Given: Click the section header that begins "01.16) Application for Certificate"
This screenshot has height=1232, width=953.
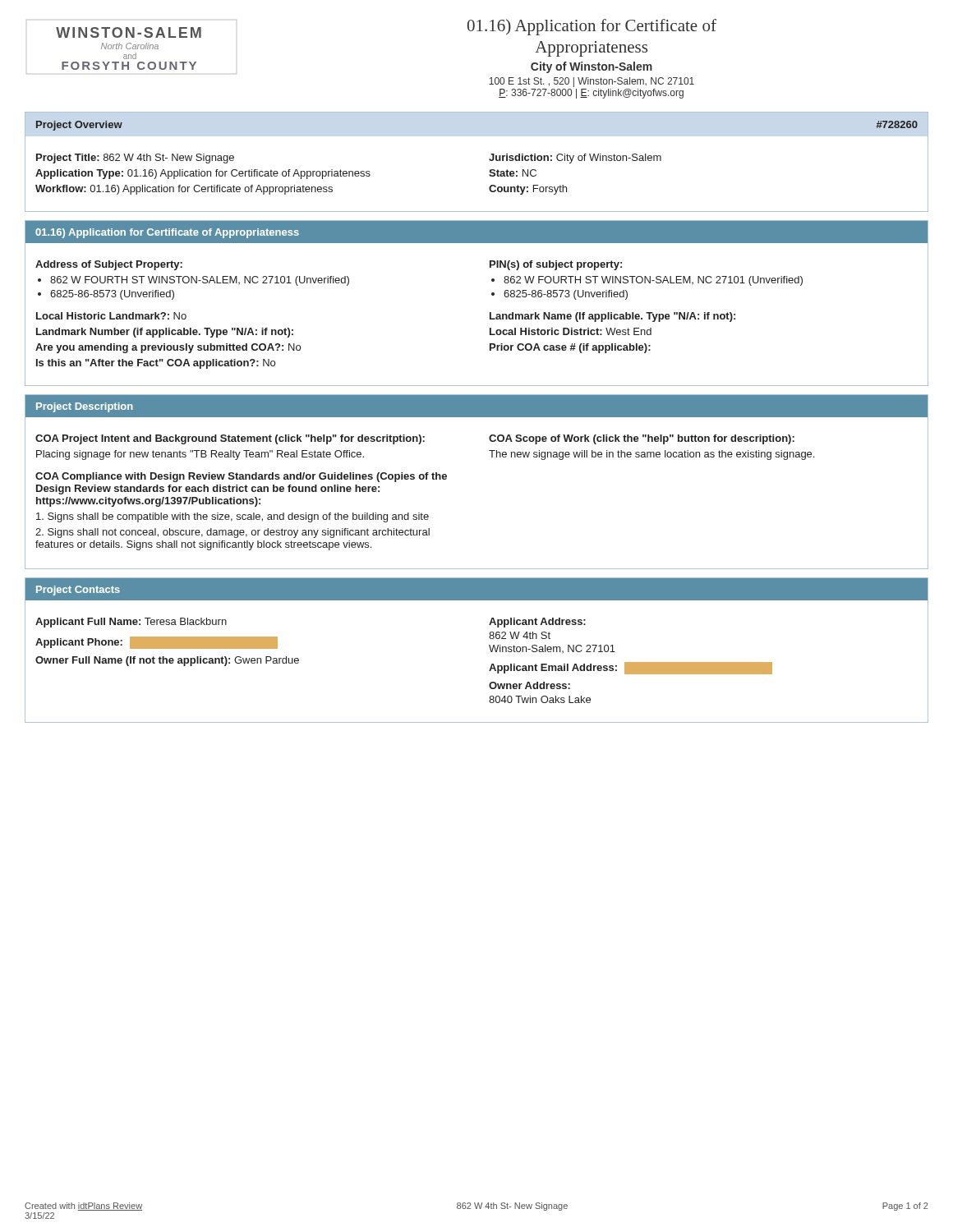Looking at the screenshot, I should [x=167, y=232].
